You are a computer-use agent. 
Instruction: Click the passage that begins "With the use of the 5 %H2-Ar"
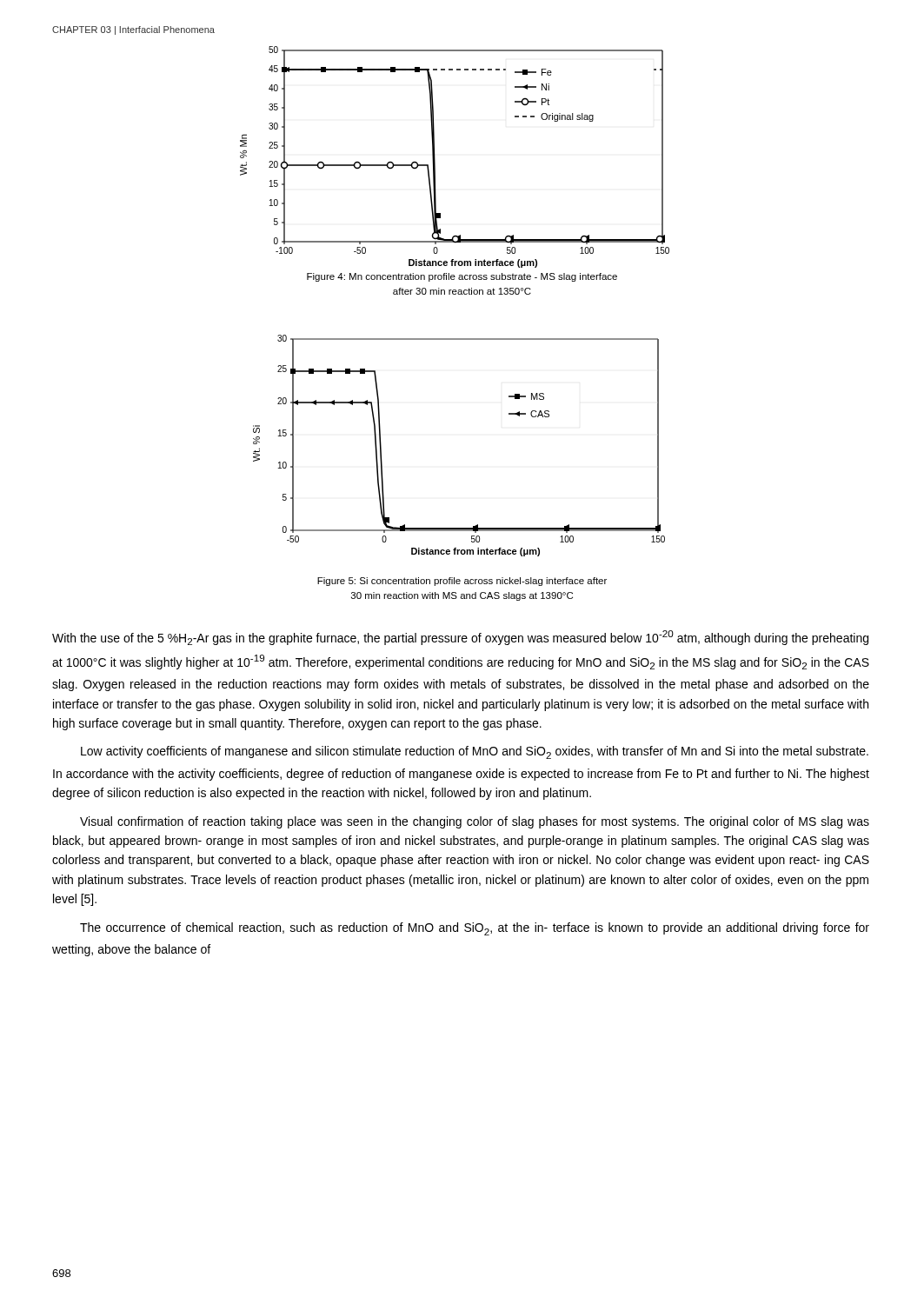[461, 679]
